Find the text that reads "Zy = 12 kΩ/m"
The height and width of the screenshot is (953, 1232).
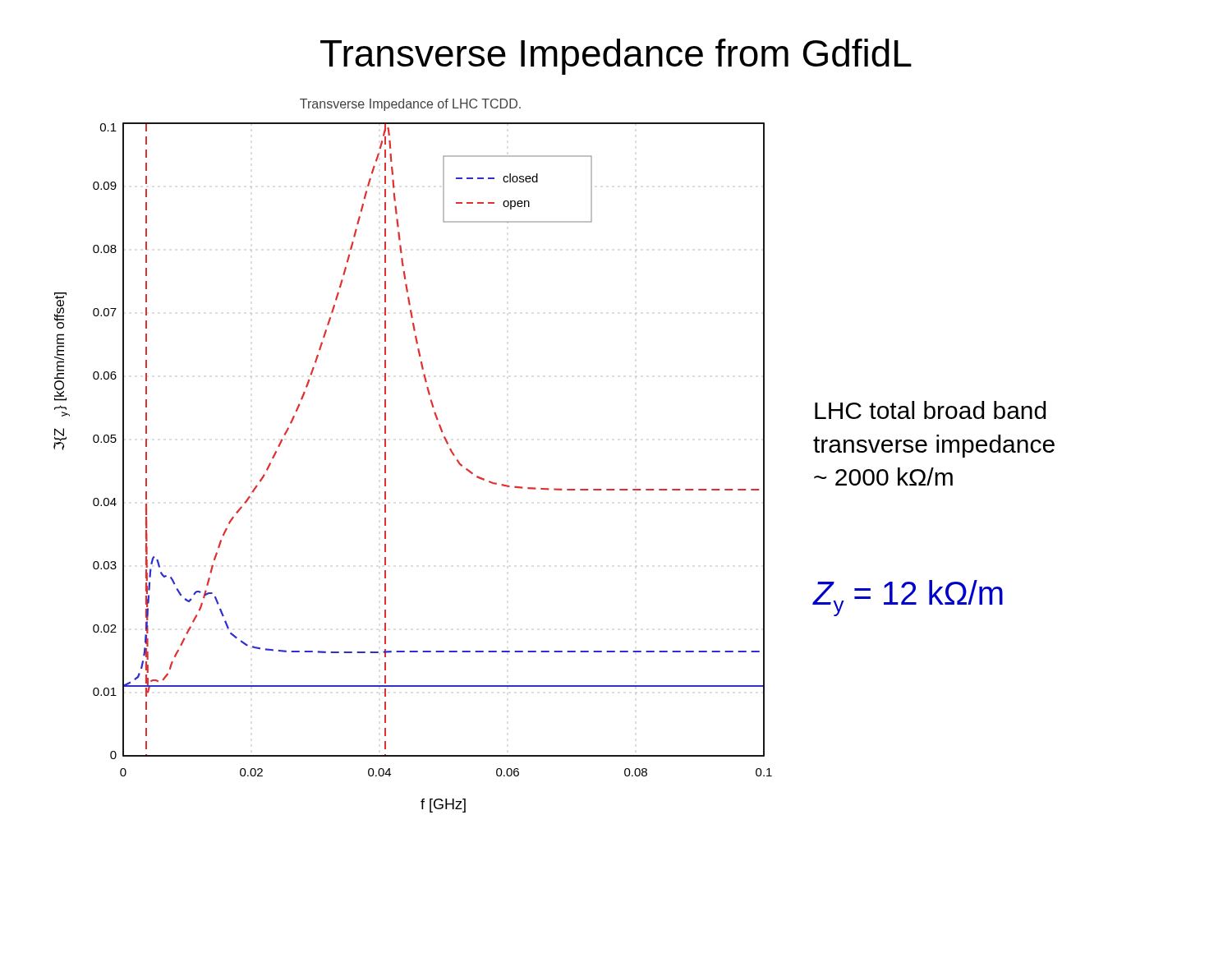click(x=909, y=596)
